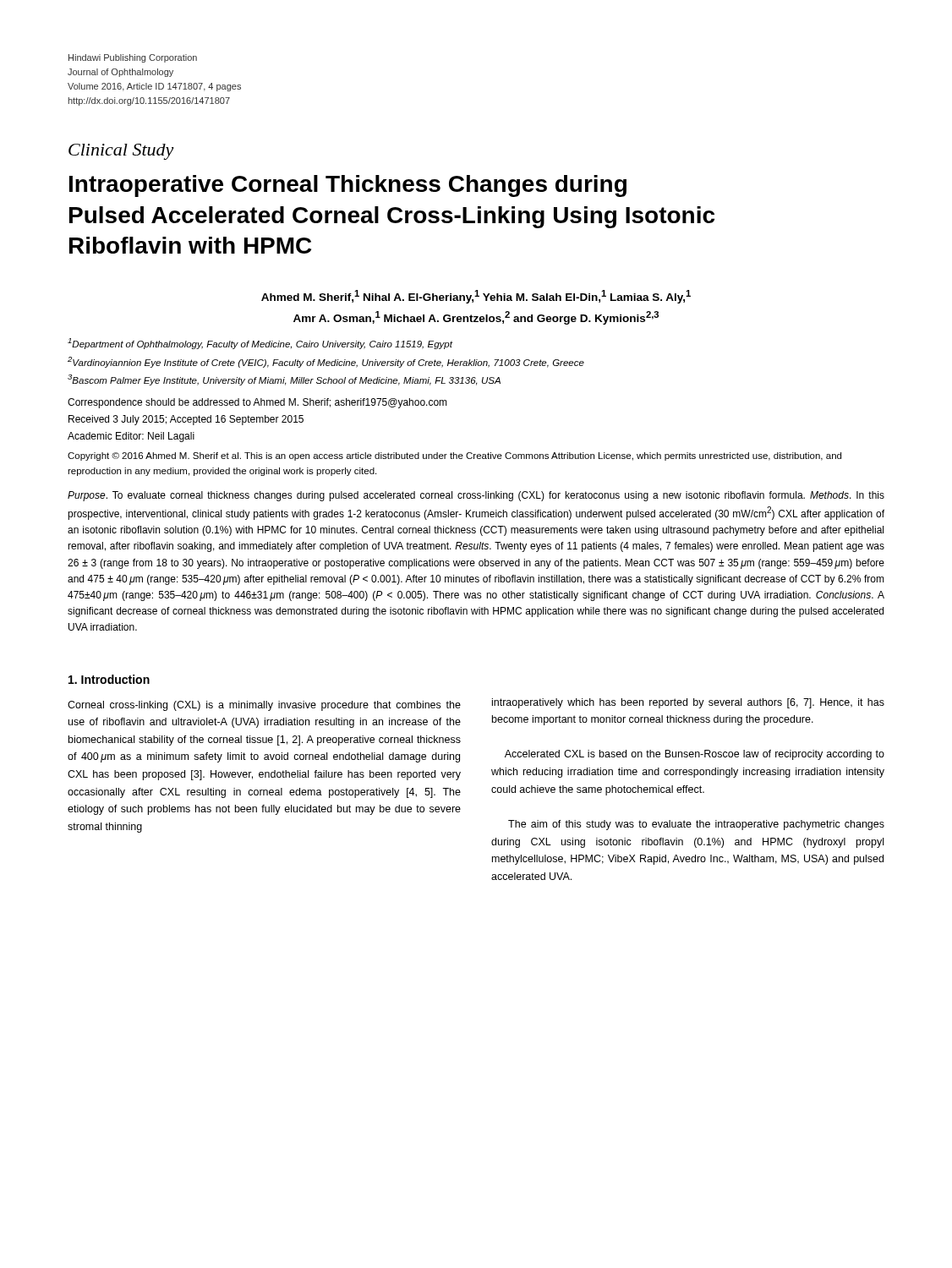Find the block on this page that starts "Correspondence should be addressed to Ahmed"
This screenshot has height=1268, width=952.
[x=257, y=403]
